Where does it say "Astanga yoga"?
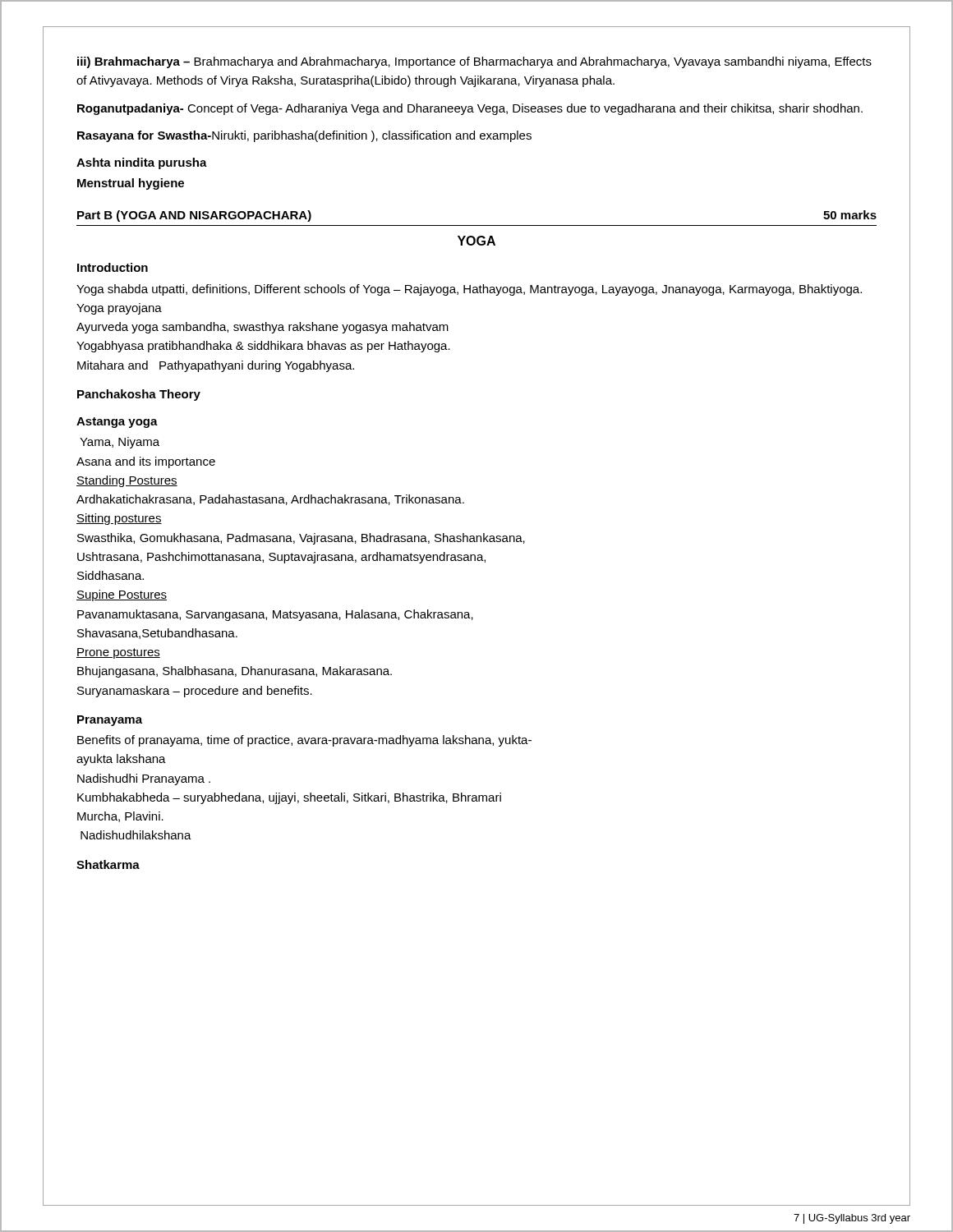The height and width of the screenshot is (1232, 953). 117,421
